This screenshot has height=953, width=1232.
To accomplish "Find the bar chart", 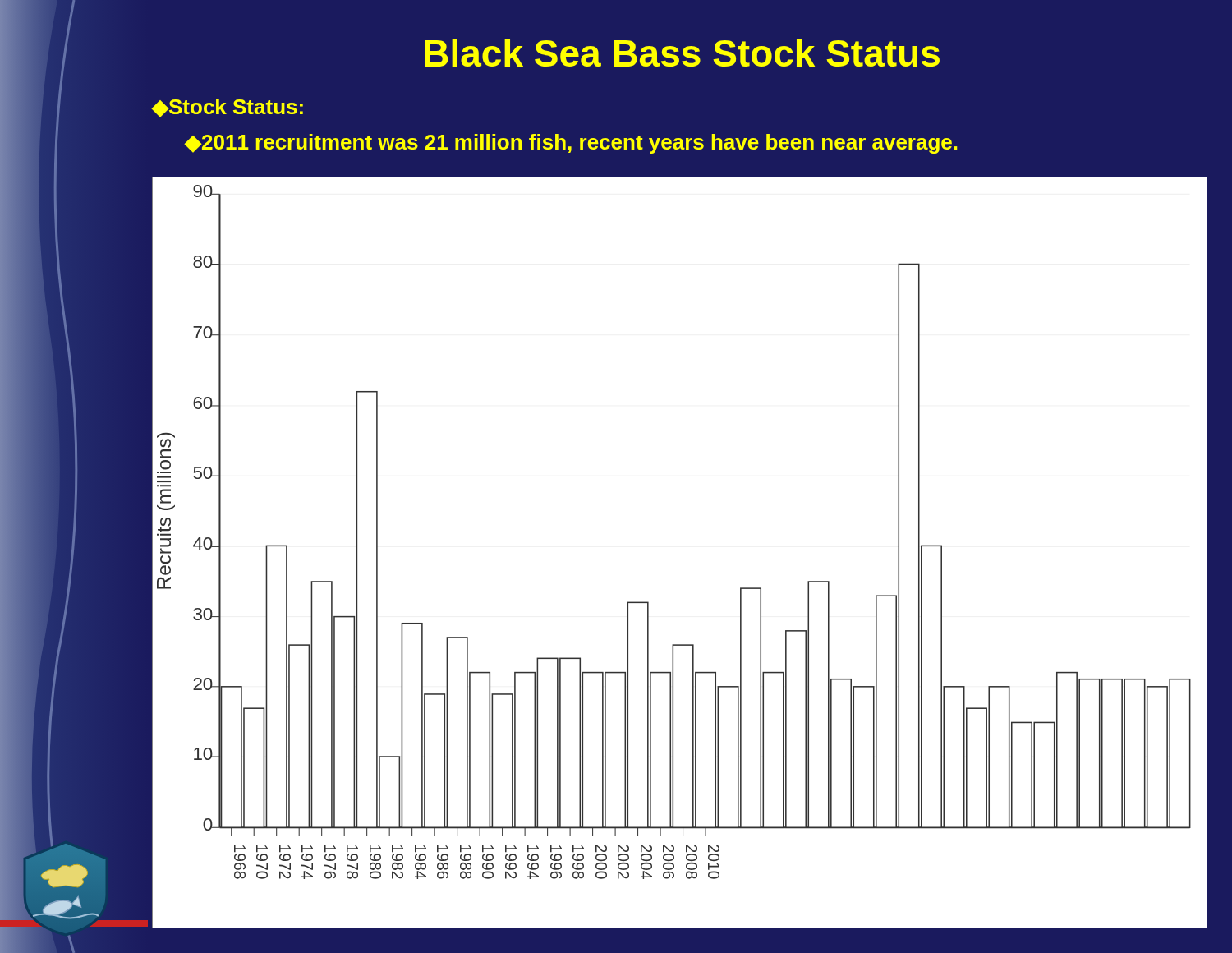I will 680,552.
